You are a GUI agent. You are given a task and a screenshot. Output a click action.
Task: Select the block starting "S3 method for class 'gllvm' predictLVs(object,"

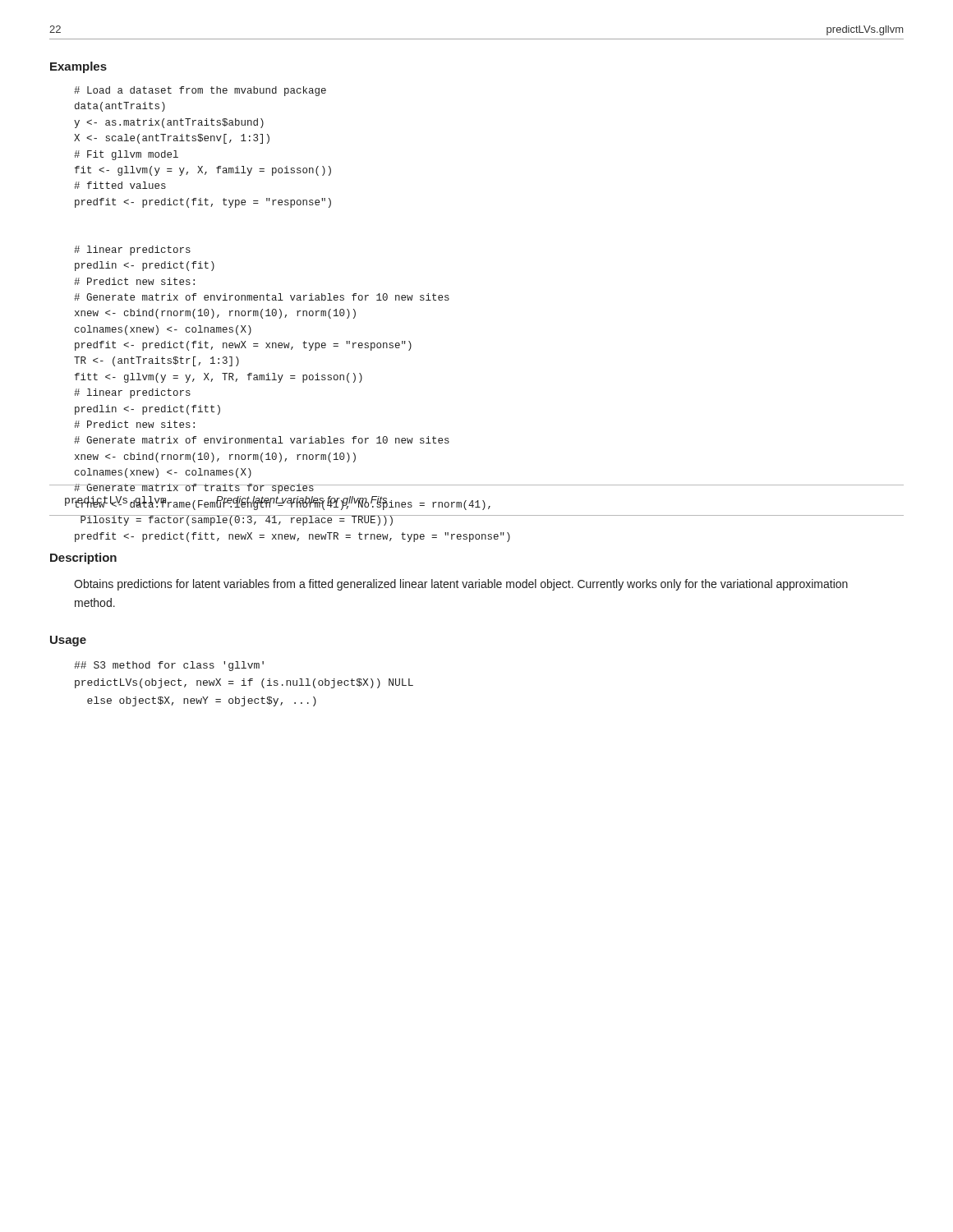pyautogui.click(x=169, y=666)
